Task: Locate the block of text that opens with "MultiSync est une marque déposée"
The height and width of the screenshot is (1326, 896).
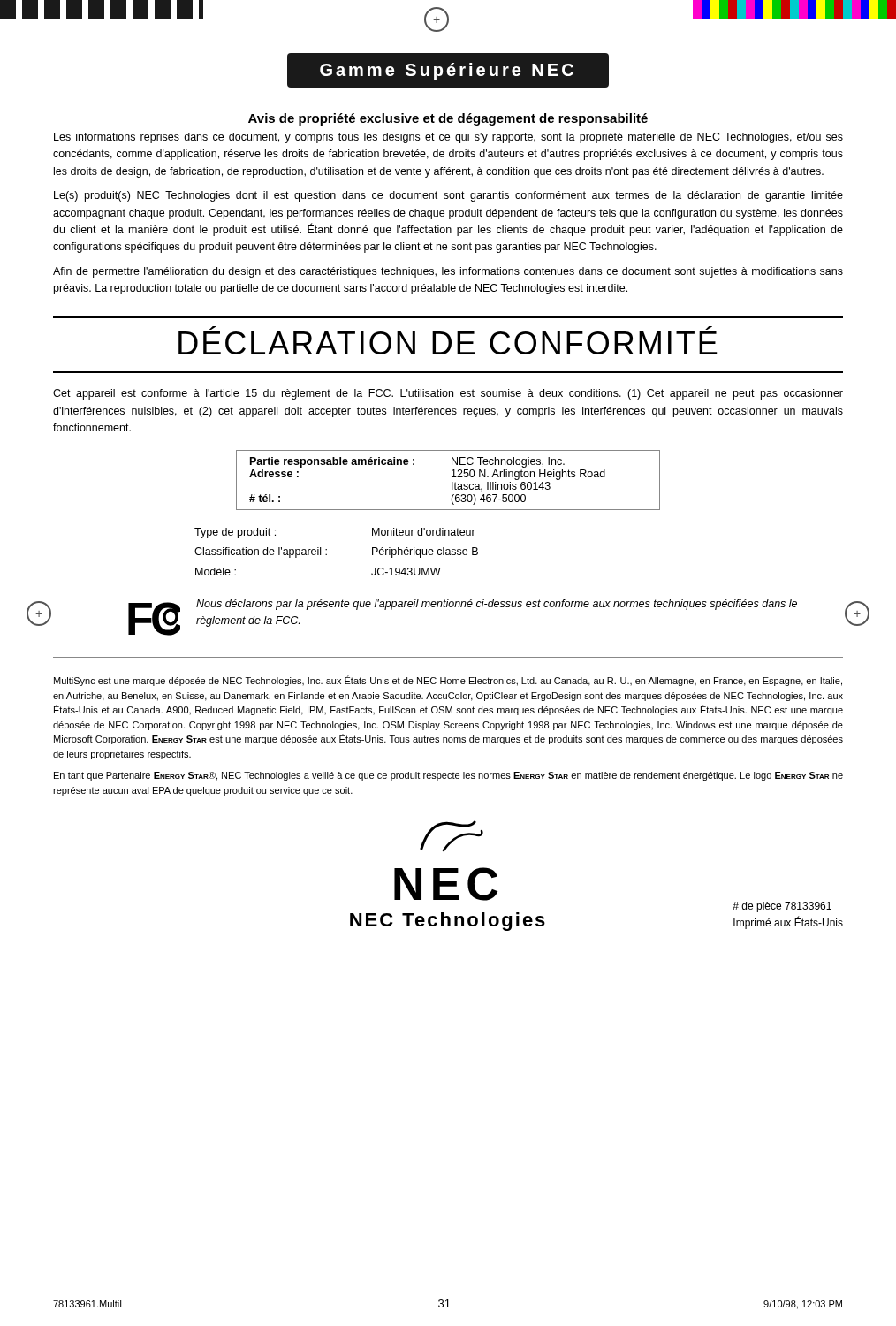Action: coord(448,717)
